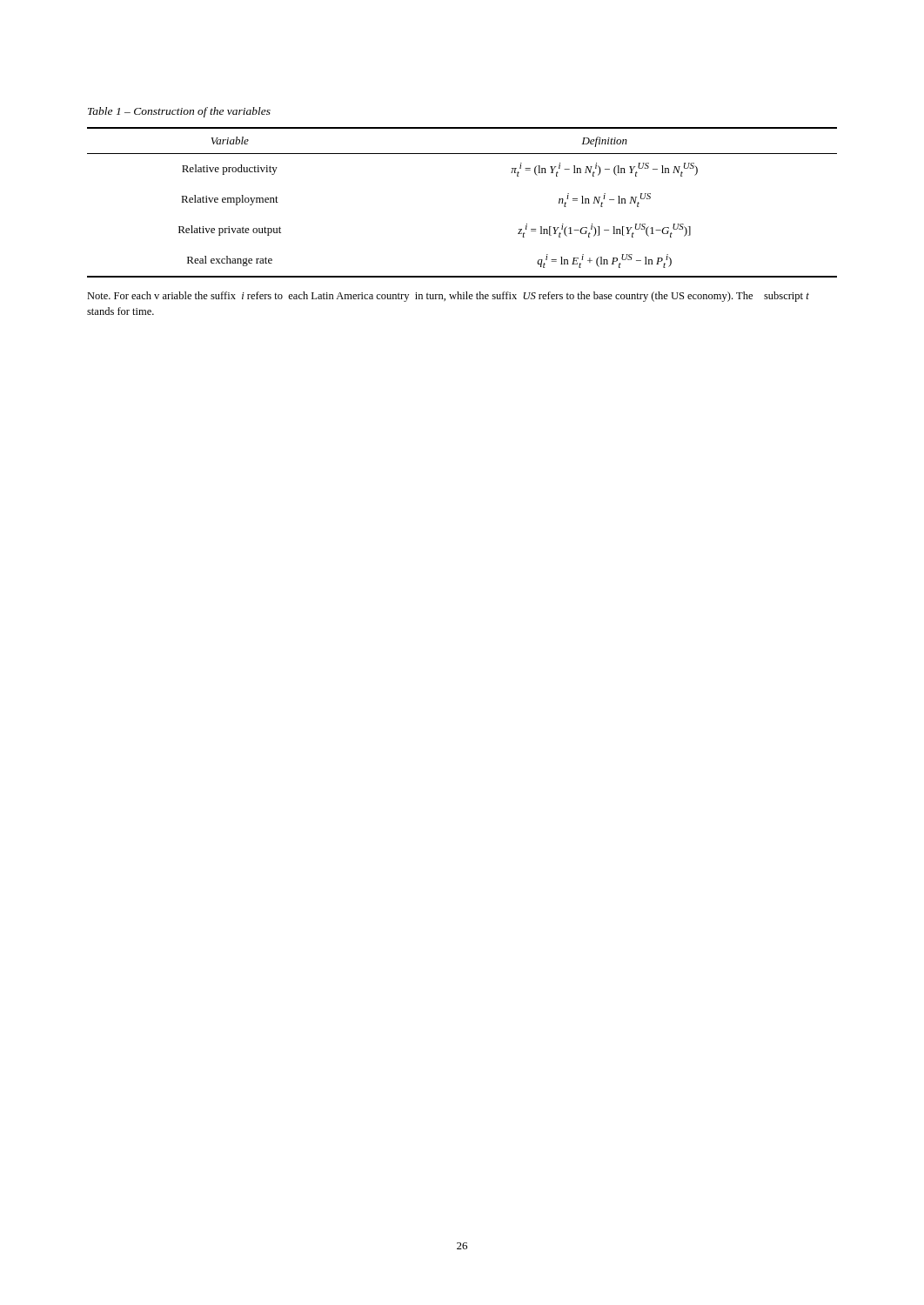Select the caption that says "Table 1 – Construction"
The height and width of the screenshot is (1305, 924).
point(179,111)
